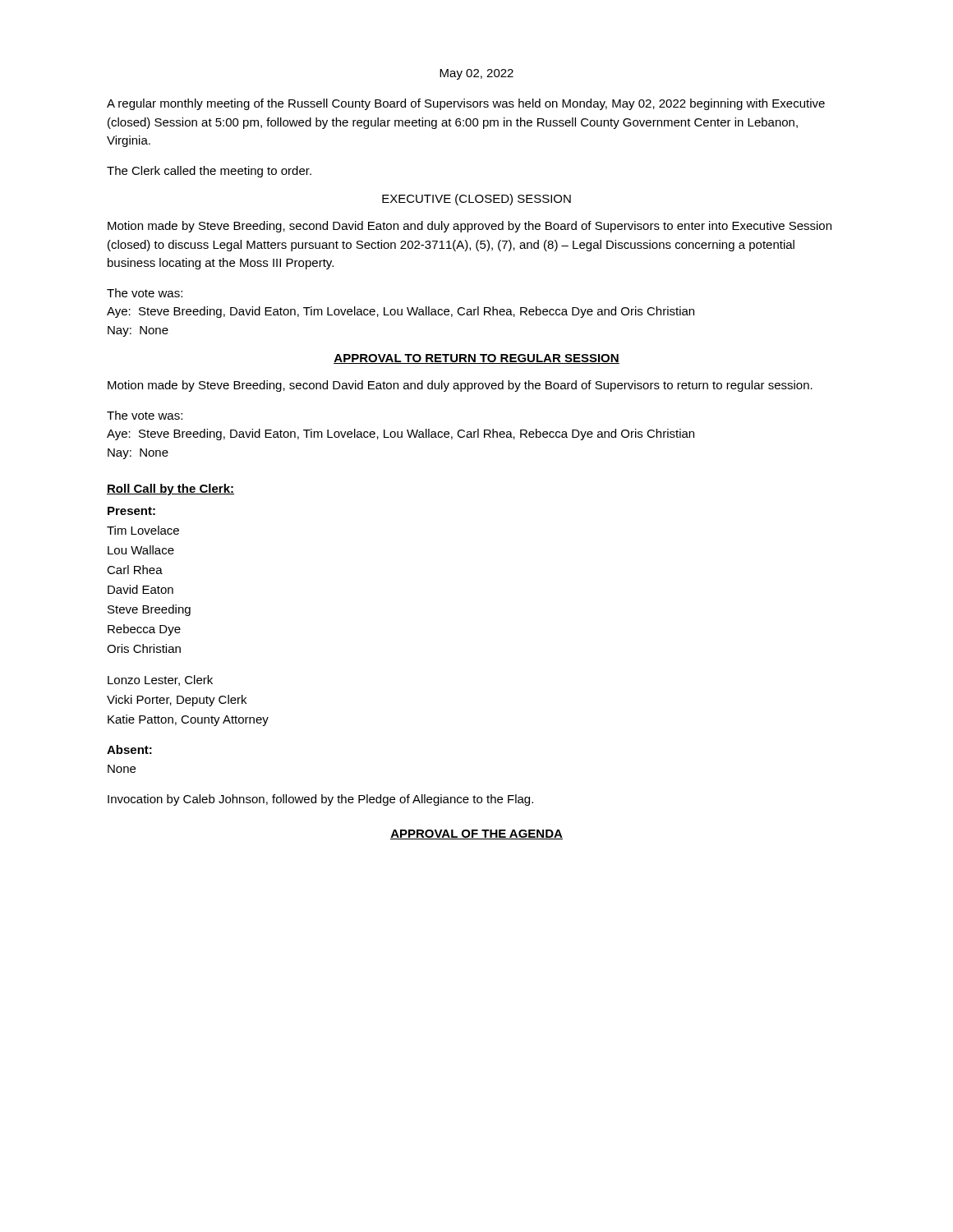953x1232 pixels.
Task: Point to "Oris Christian"
Action: tap(144, 648)
